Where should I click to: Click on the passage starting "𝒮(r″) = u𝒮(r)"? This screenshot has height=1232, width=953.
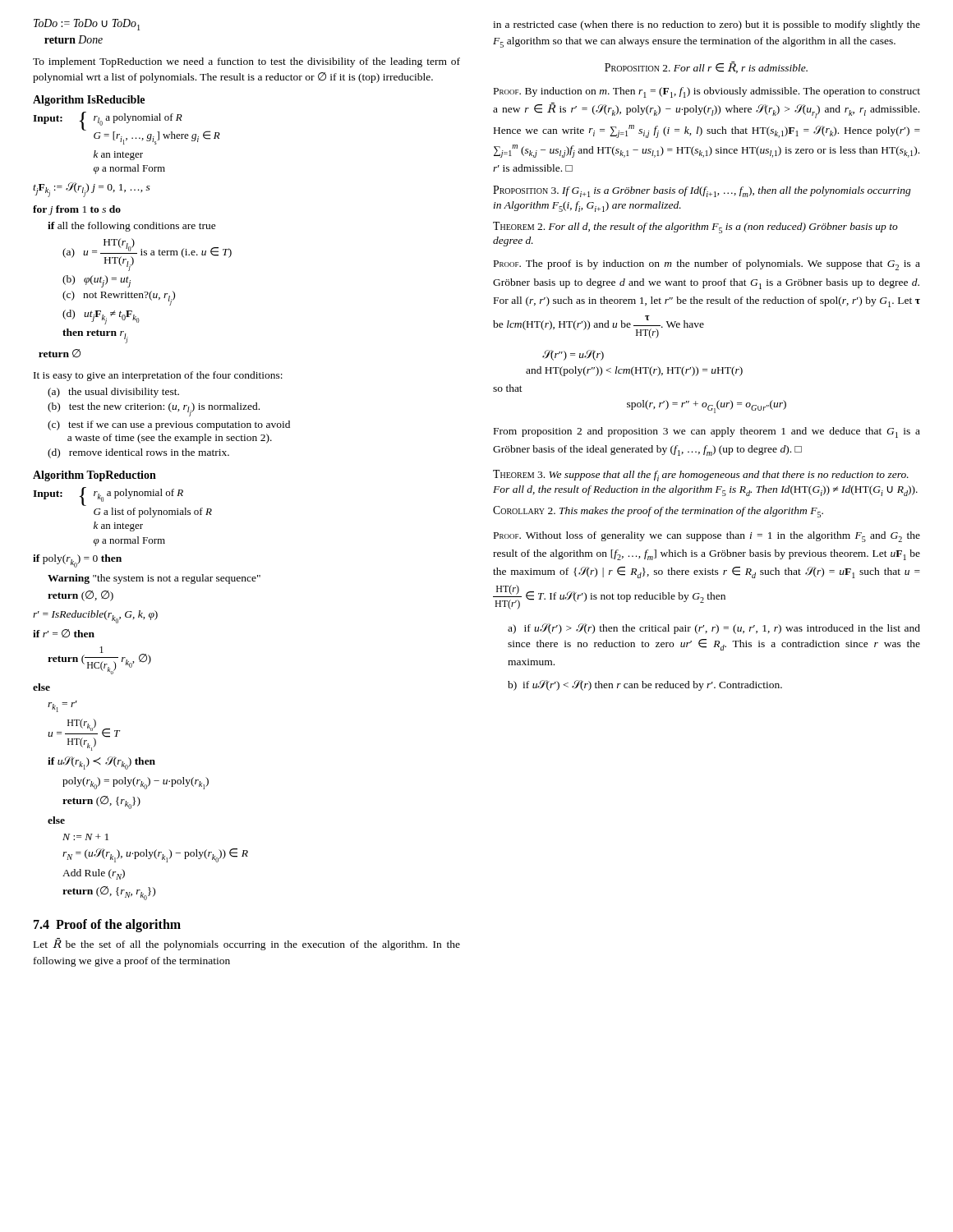(x=573, y=355)
